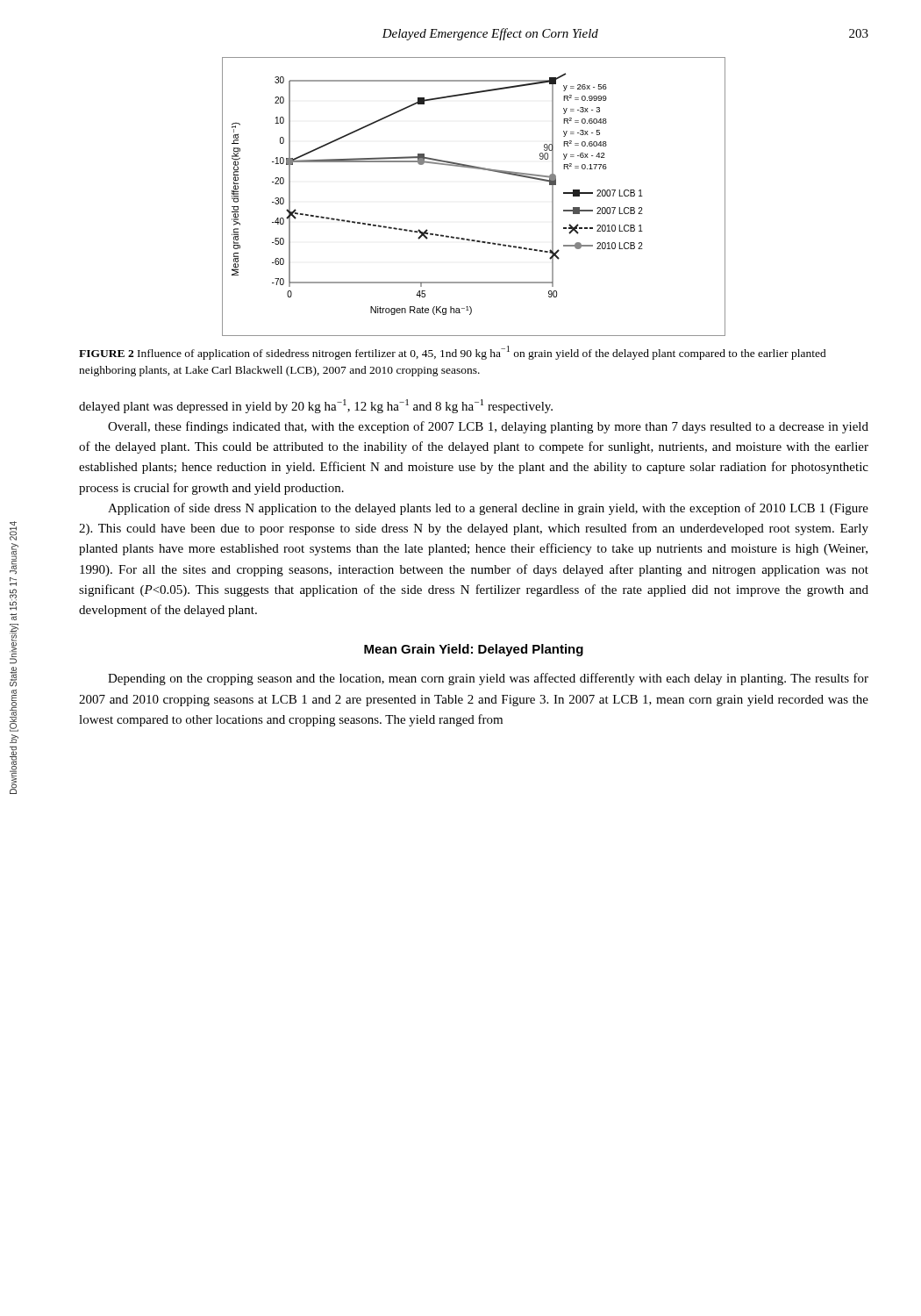Select the passage starting "Depending on the"

[474, 699]
